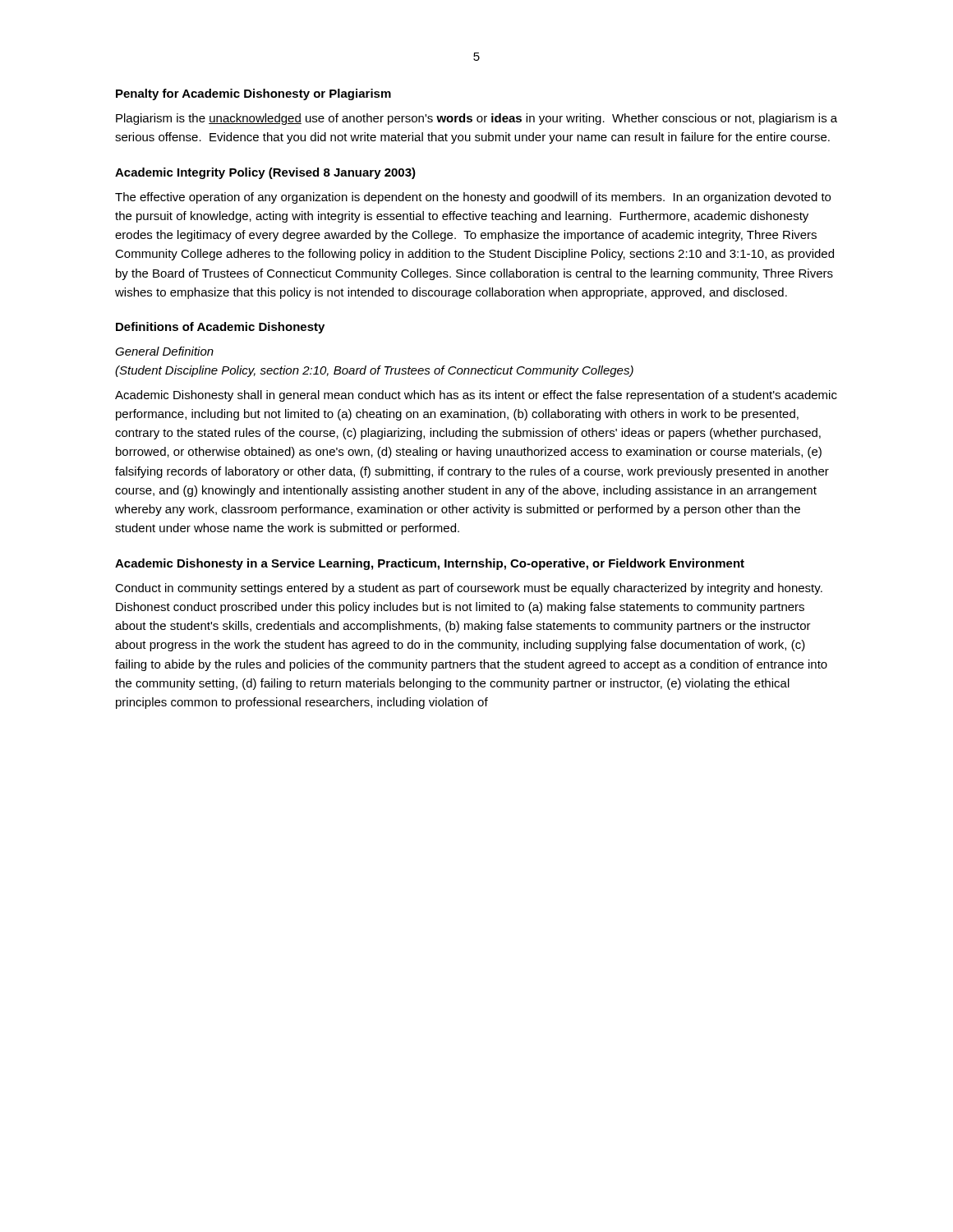
Task: Locate the text block that reads "General Definition (Student Discipline Policy, section 2:10, Board"
Action: [x=476, y=361]
